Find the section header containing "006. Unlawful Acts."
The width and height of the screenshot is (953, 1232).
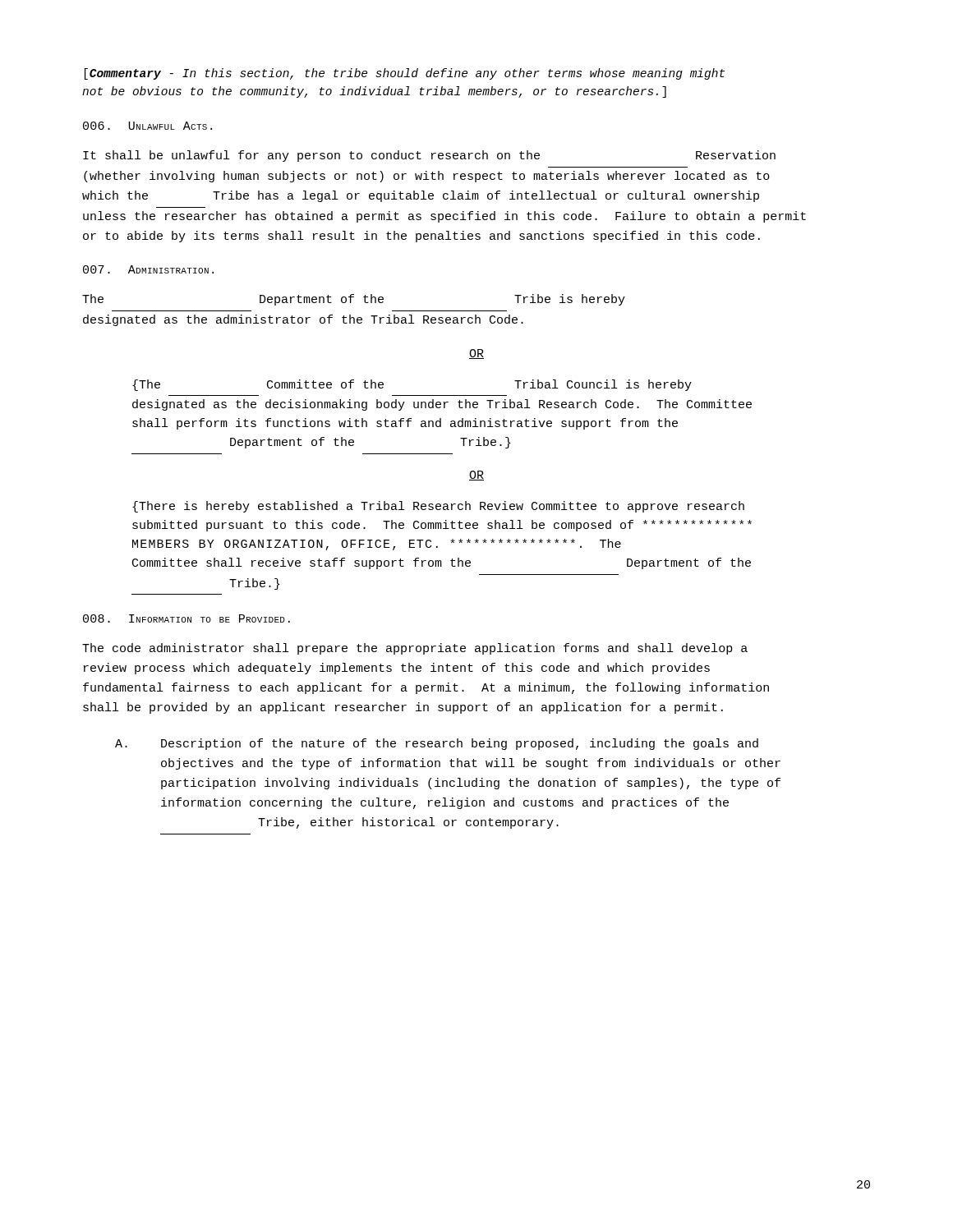tap(149, 126)
